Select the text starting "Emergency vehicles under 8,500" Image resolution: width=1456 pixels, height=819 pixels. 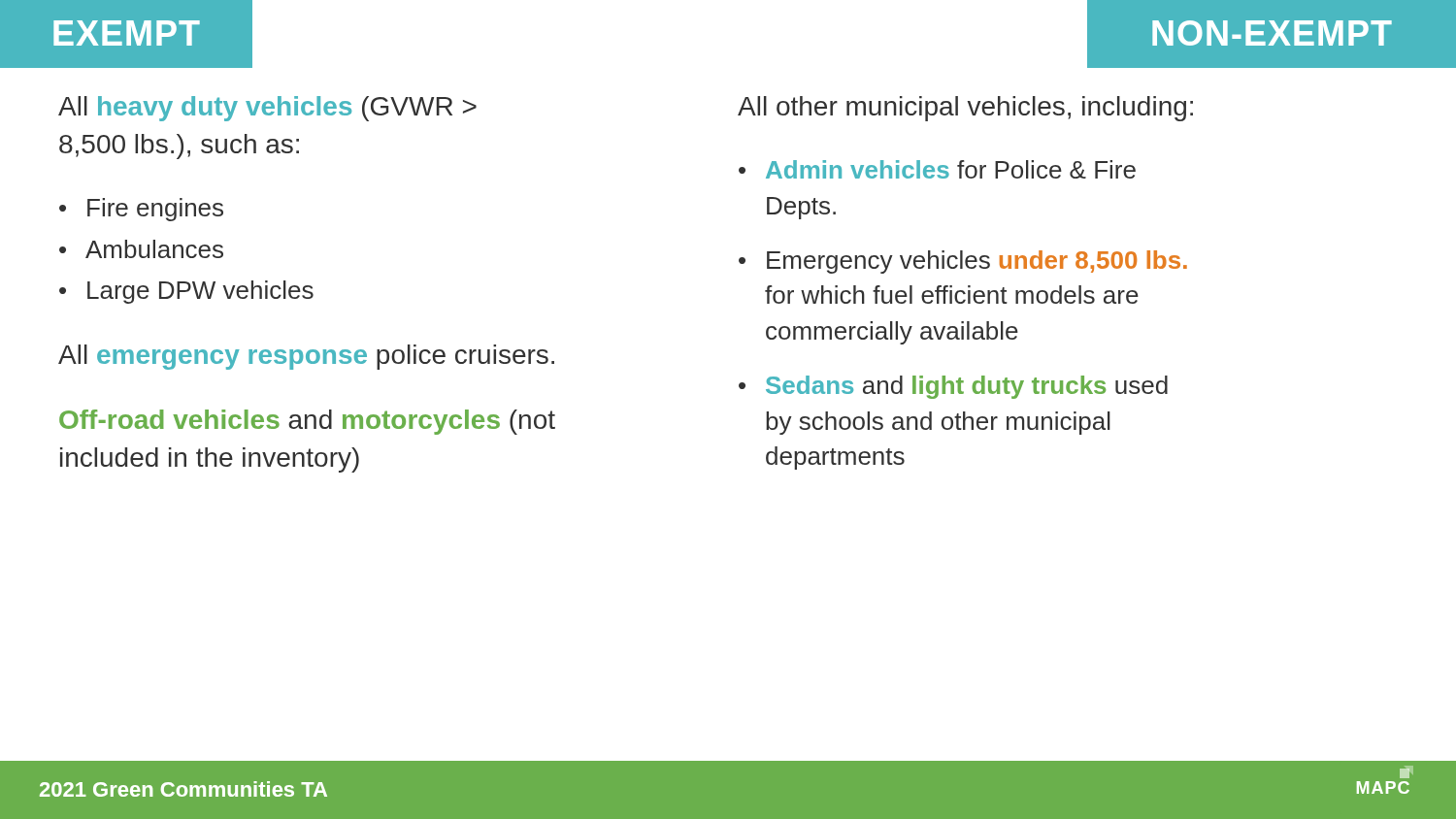[x=977, y=295]
